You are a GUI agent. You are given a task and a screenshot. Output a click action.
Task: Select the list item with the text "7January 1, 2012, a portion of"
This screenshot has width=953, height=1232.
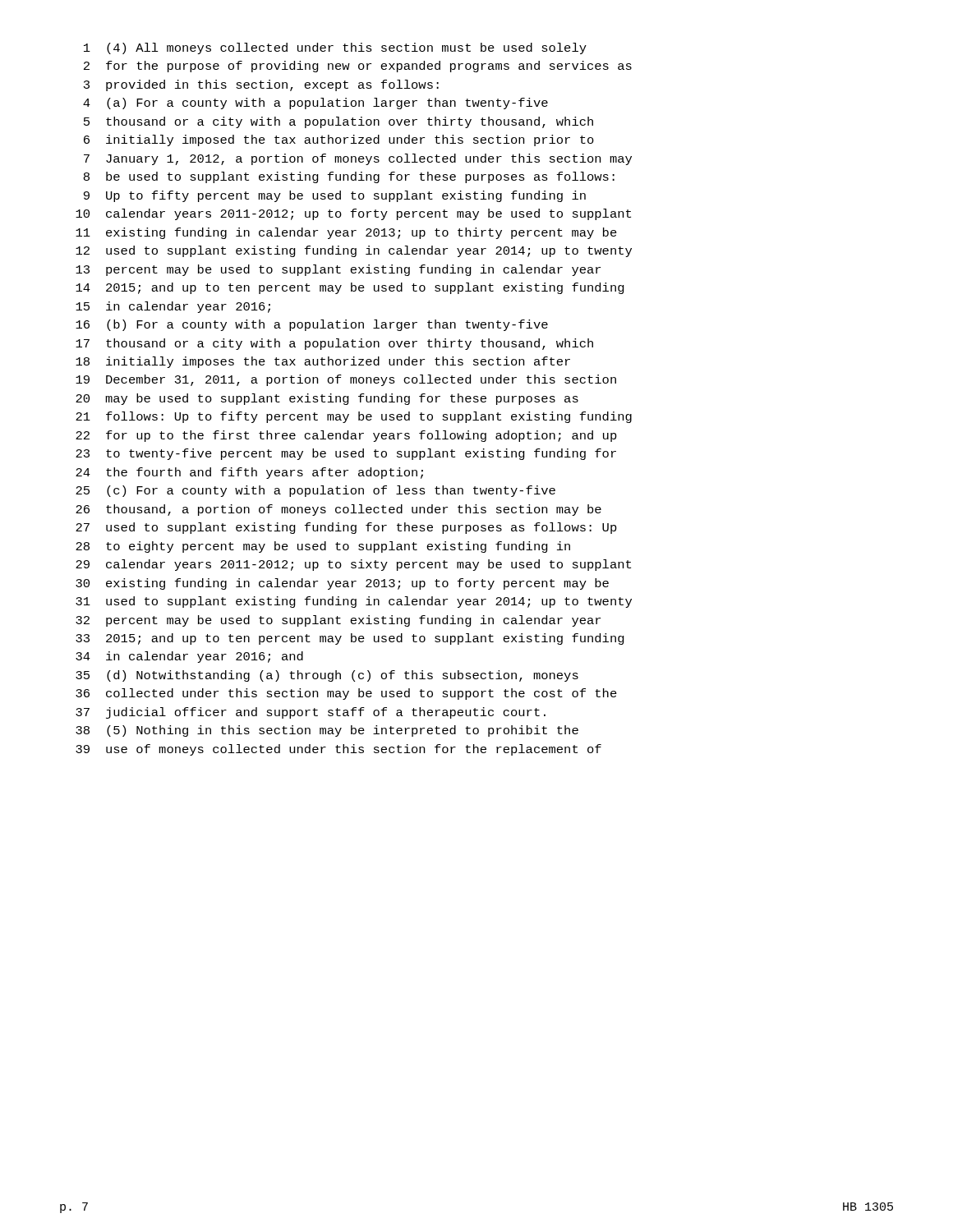pos(476,159)
